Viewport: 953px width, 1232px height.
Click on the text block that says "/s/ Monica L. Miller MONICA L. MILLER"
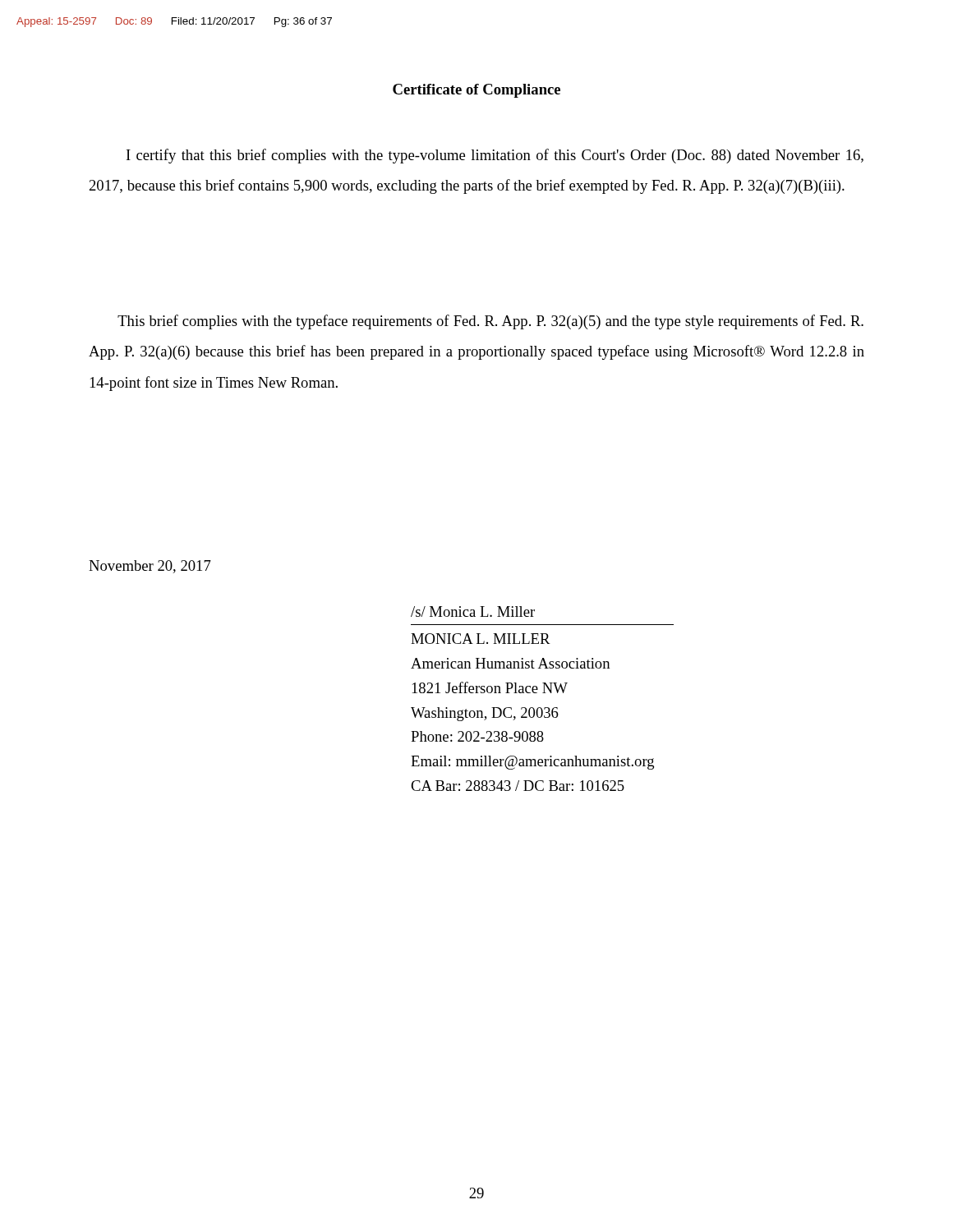[x=542, y=699]
